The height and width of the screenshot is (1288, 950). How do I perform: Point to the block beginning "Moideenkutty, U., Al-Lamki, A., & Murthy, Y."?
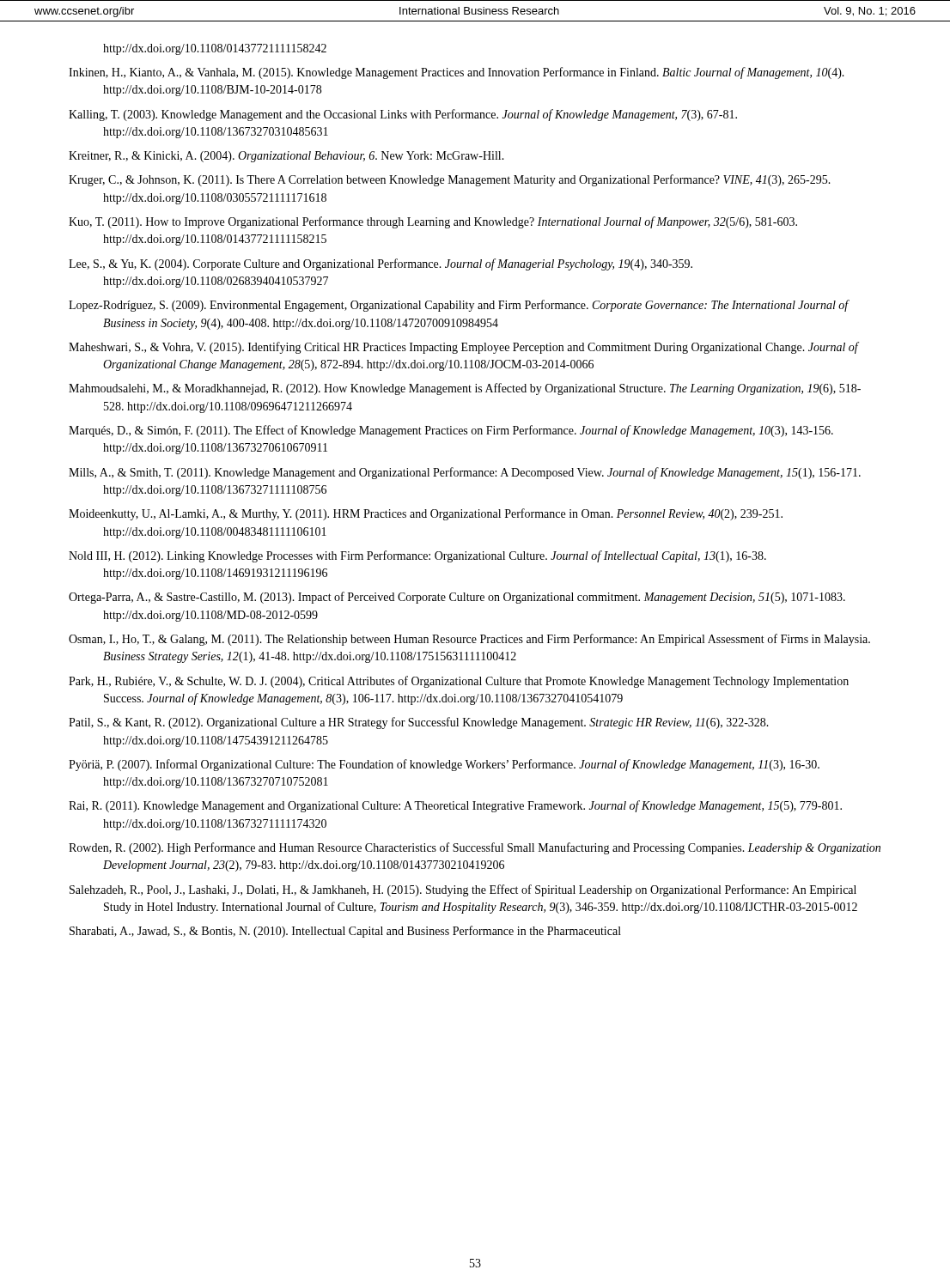click(426, 523)
